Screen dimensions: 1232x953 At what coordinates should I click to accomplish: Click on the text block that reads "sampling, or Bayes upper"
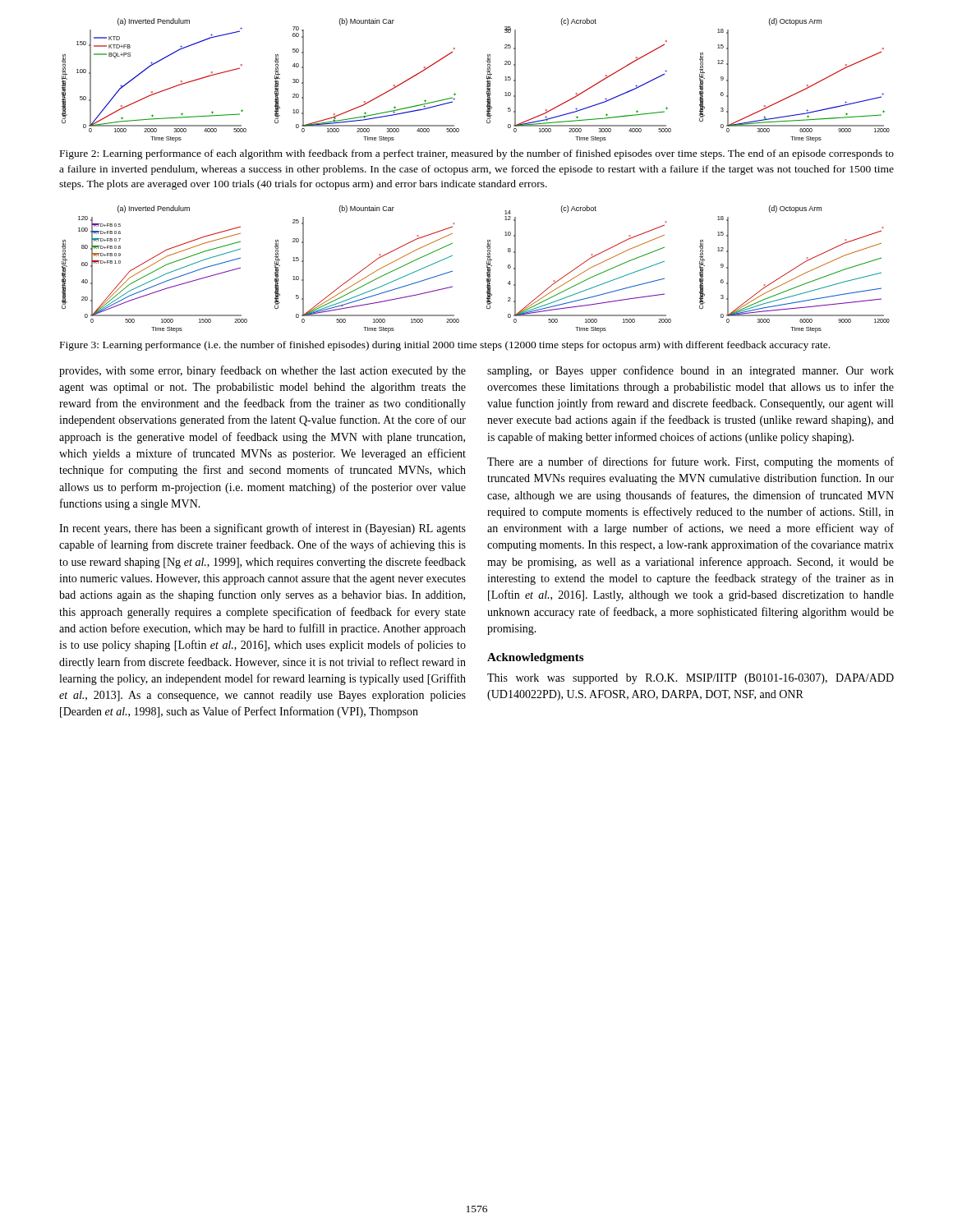coord(690,404)
